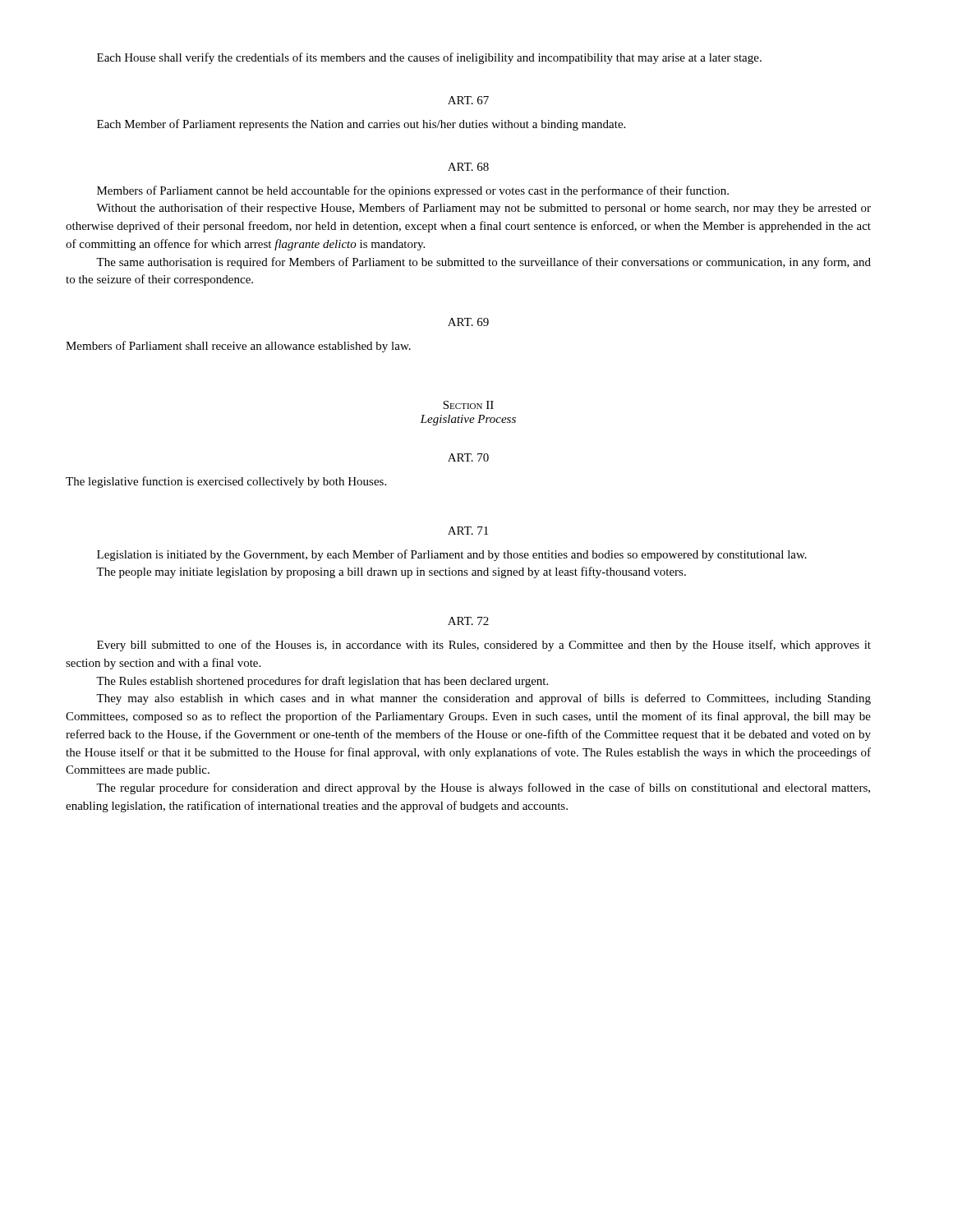The width and height of the screenshot is (953, 1232).
Task: Locate the text "ART. 72"
Action: (x=468, y=621)
